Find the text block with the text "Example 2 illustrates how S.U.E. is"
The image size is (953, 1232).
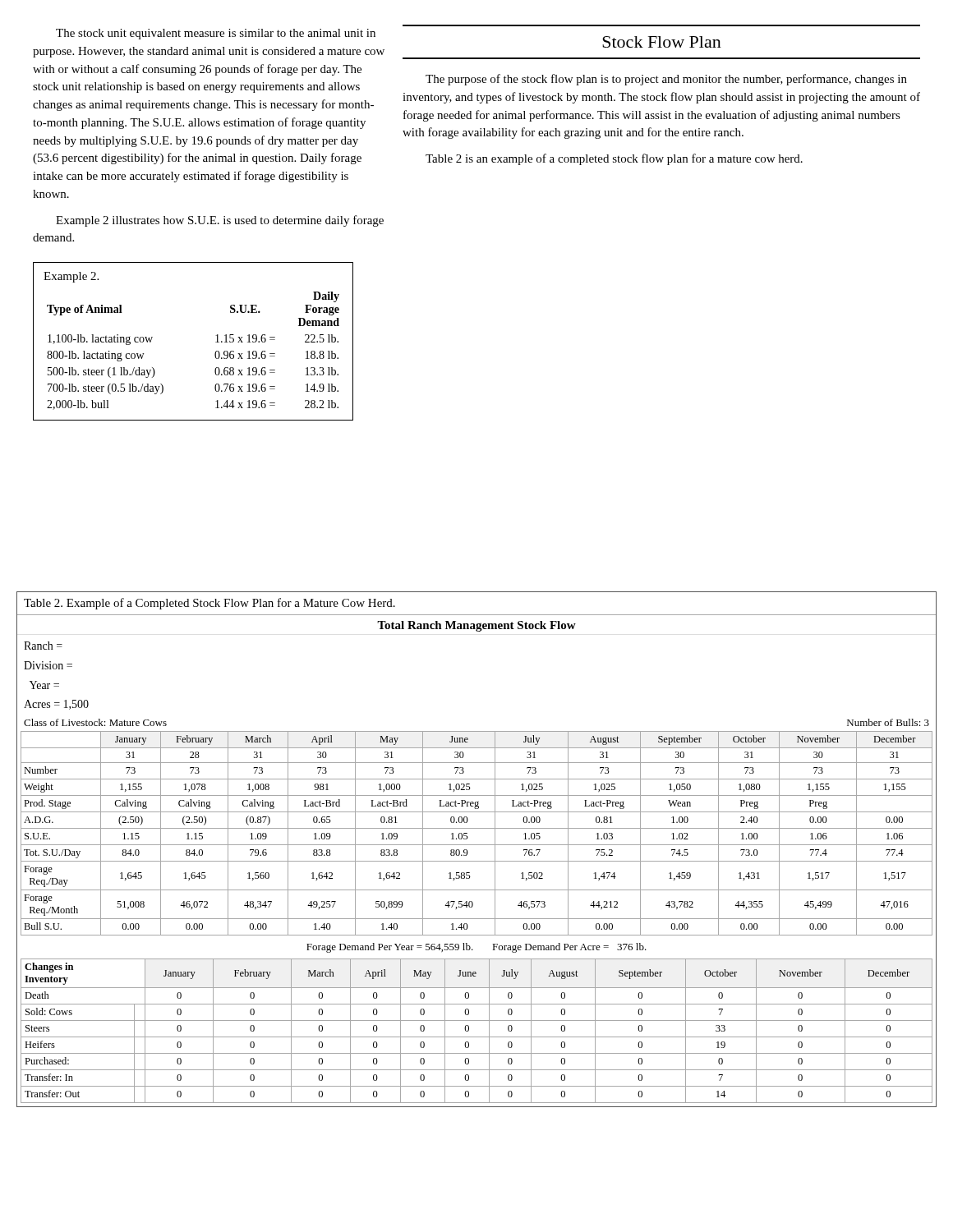tap(208, 229)
